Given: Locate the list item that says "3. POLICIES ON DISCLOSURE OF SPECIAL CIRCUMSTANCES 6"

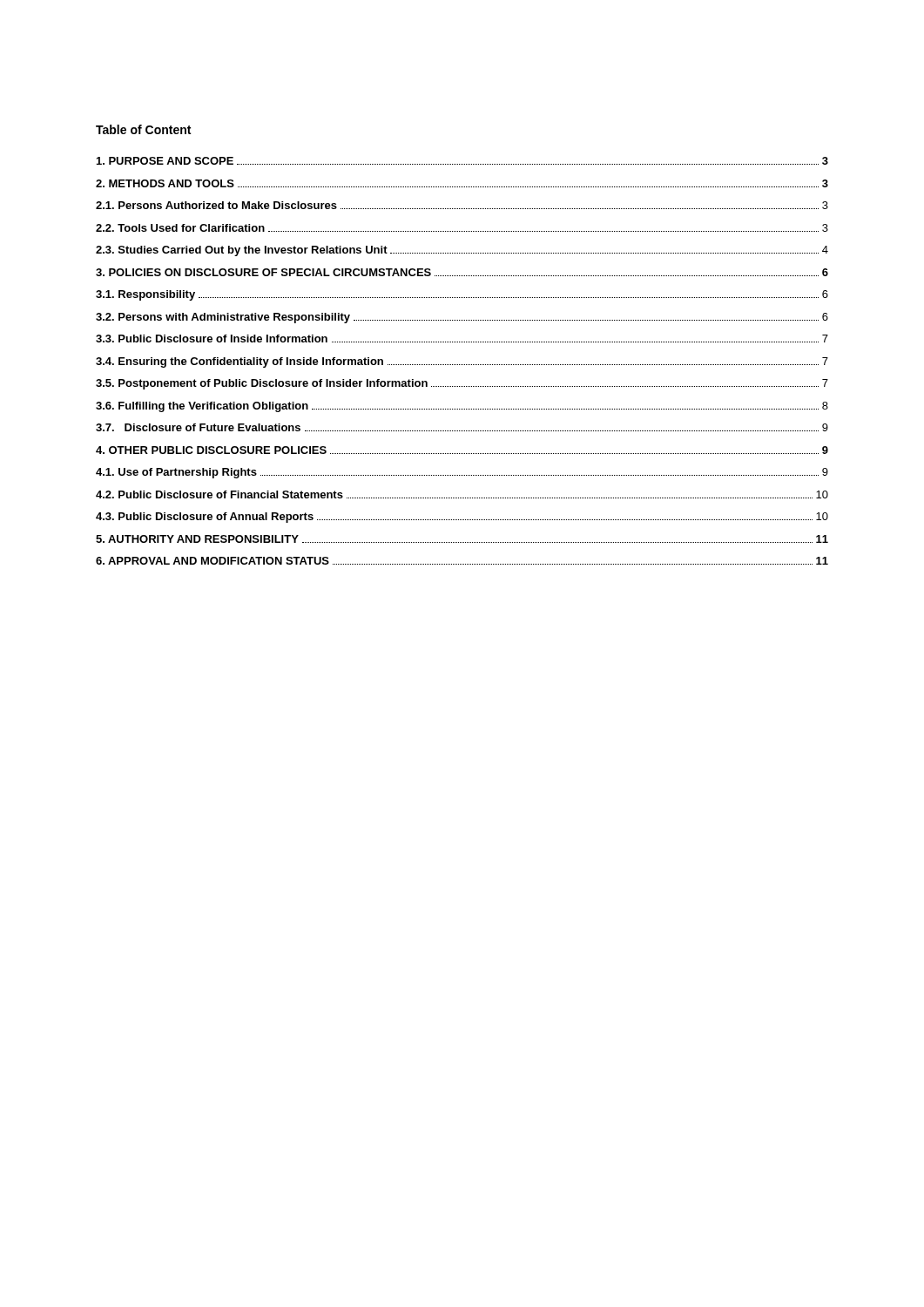Looking at the screenshot, I should pyautogui.click(x=462, y=272).
